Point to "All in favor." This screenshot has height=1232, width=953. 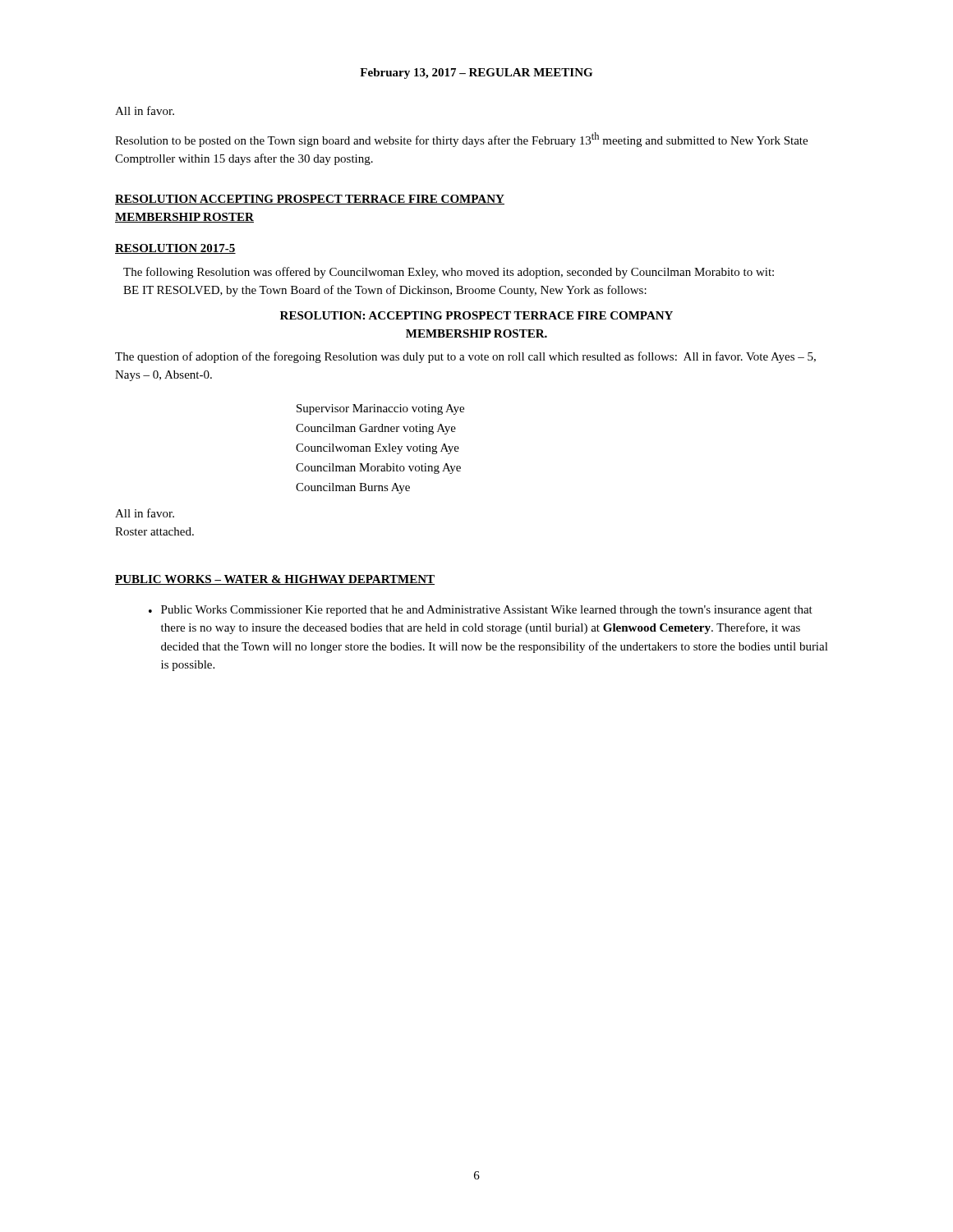[145, 111]
